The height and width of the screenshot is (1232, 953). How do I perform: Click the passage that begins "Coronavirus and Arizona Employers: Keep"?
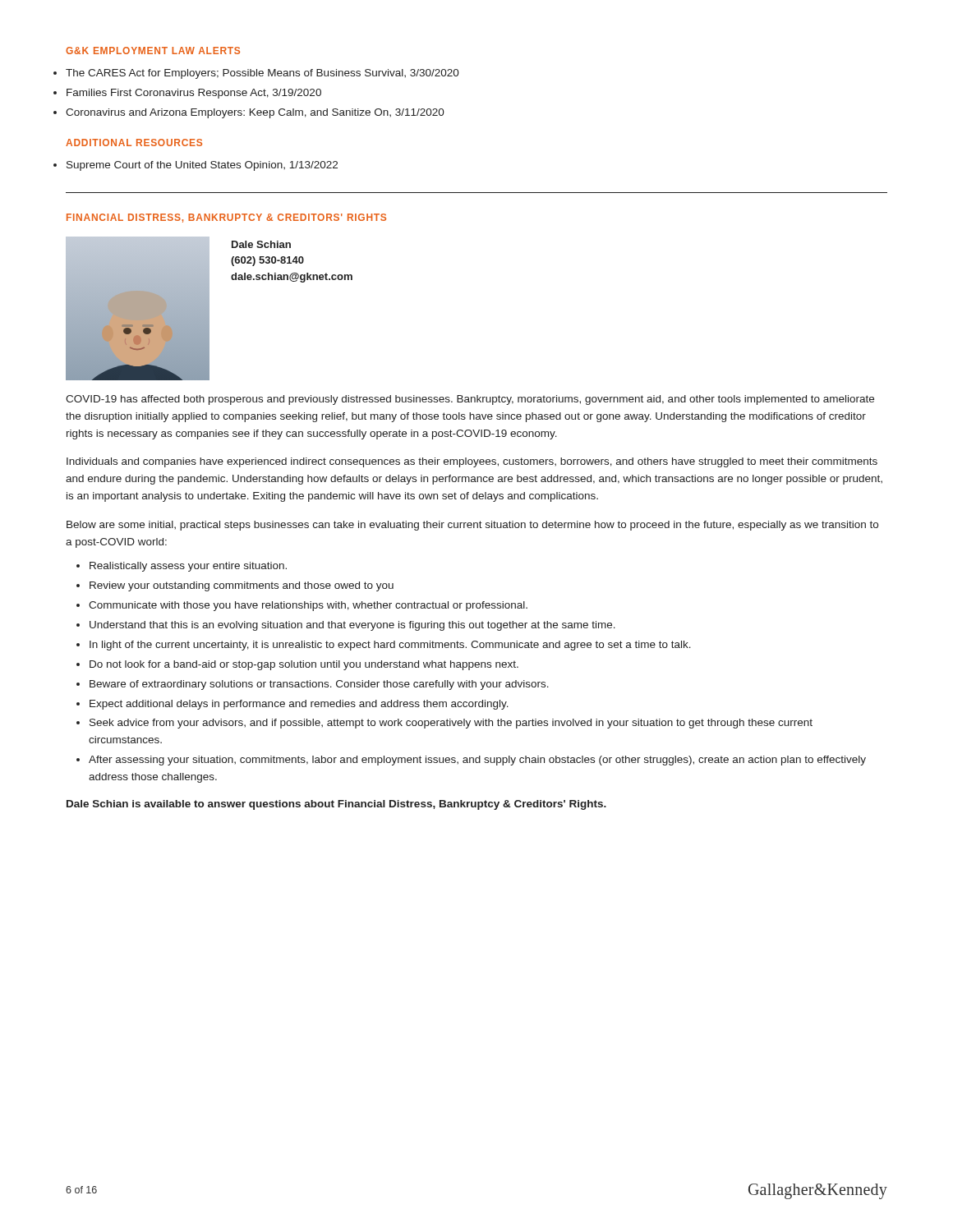[x=255, y=112]
